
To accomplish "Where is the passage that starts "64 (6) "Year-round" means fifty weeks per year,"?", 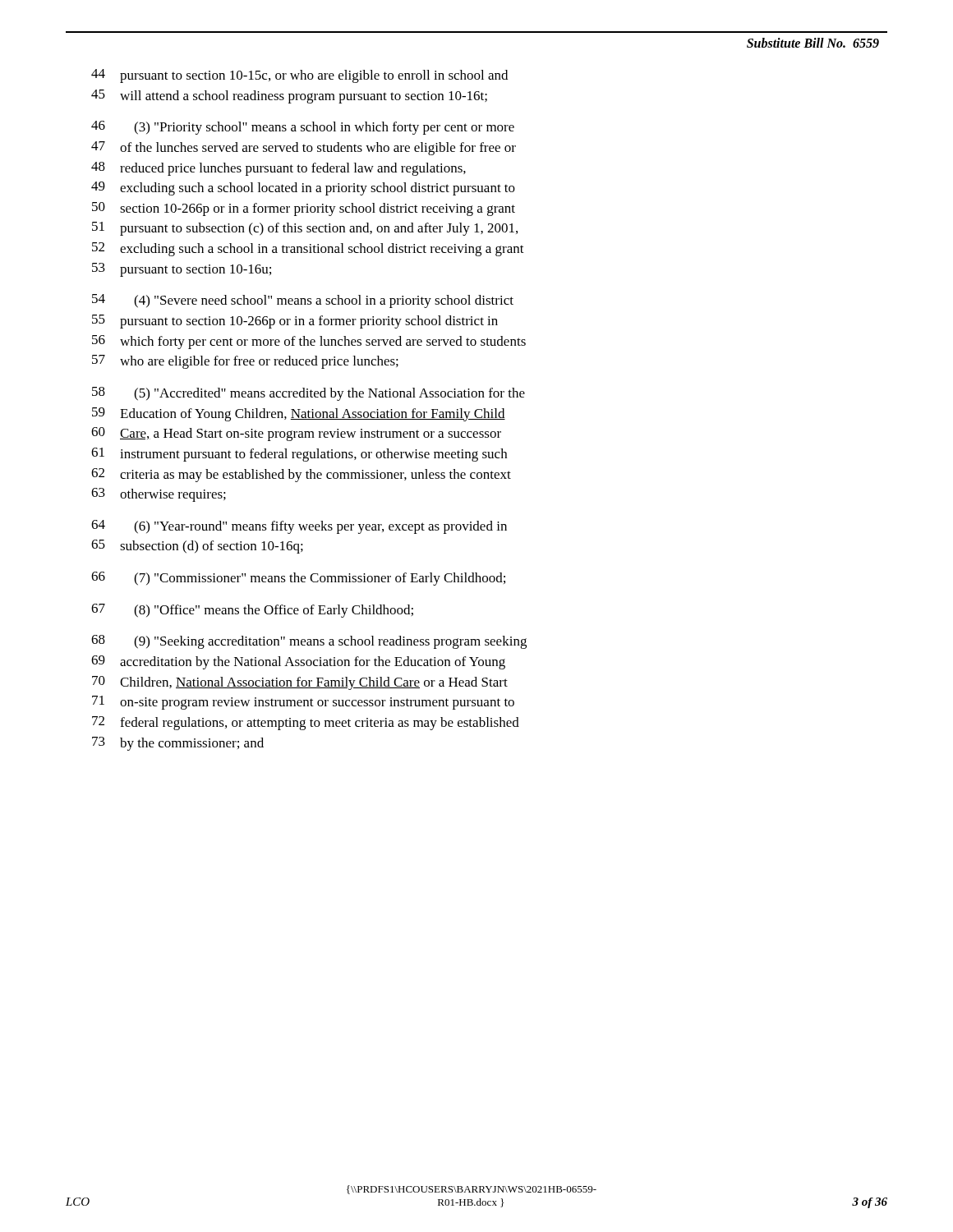I will point(476,537).
